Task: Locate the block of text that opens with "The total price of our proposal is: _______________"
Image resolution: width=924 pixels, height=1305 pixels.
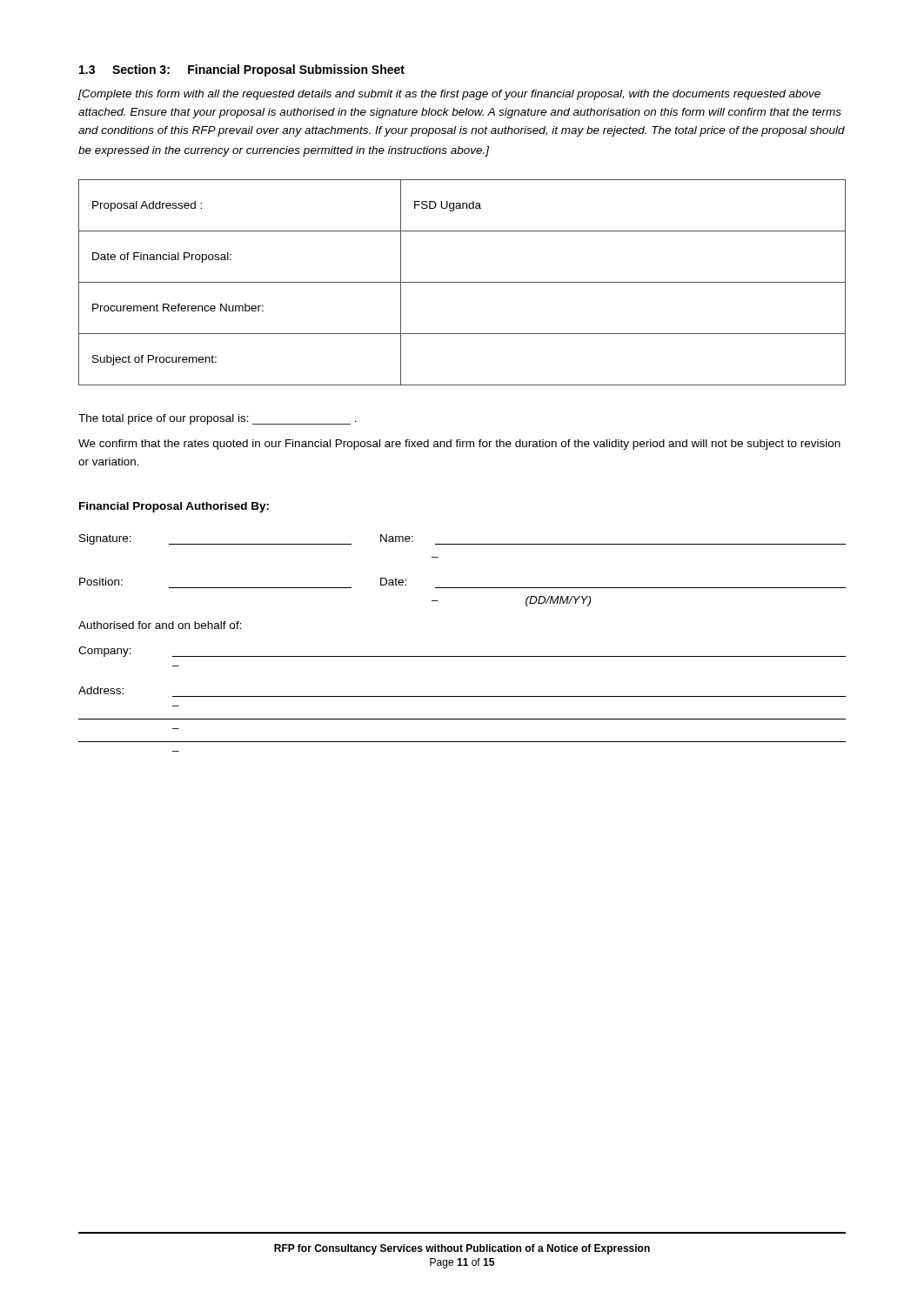Action: 218,418
